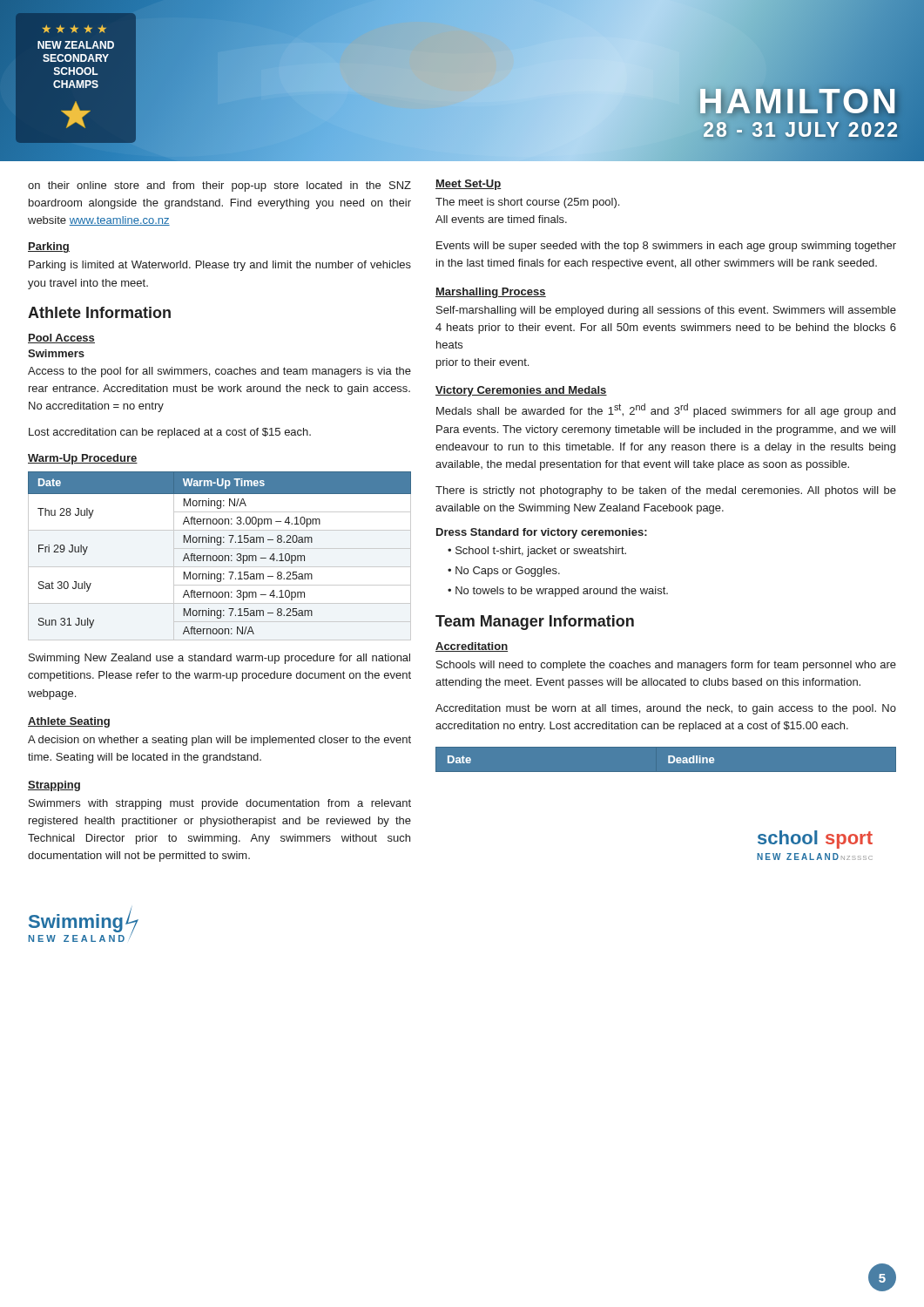The width and height of the screenshot is (924, 1307).
Task: Navigate to the text block starting "School t-shirt, jacket or sweatshirt."
Action: (541, 551)
